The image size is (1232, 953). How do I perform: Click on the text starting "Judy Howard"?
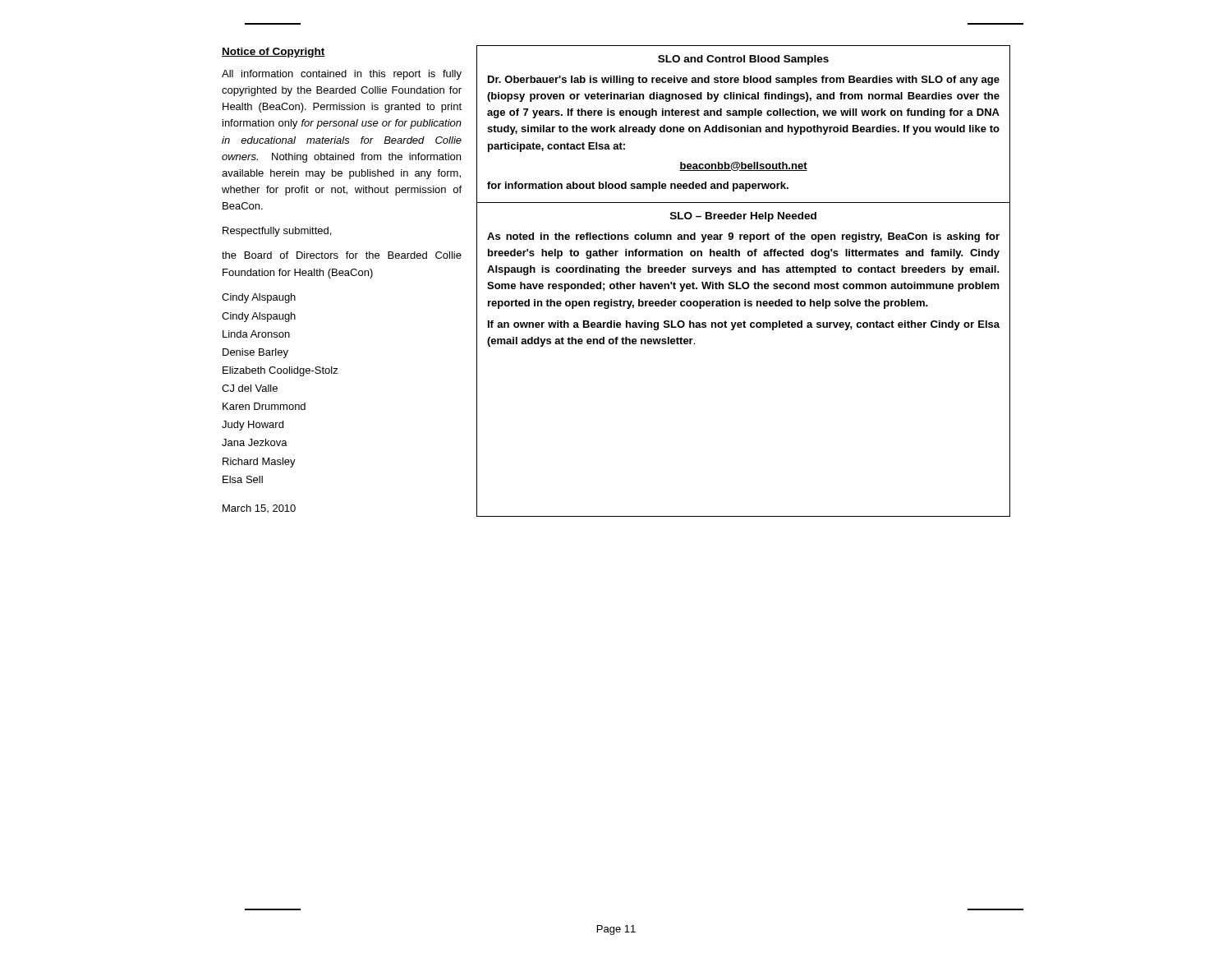[x=253, y=425]
